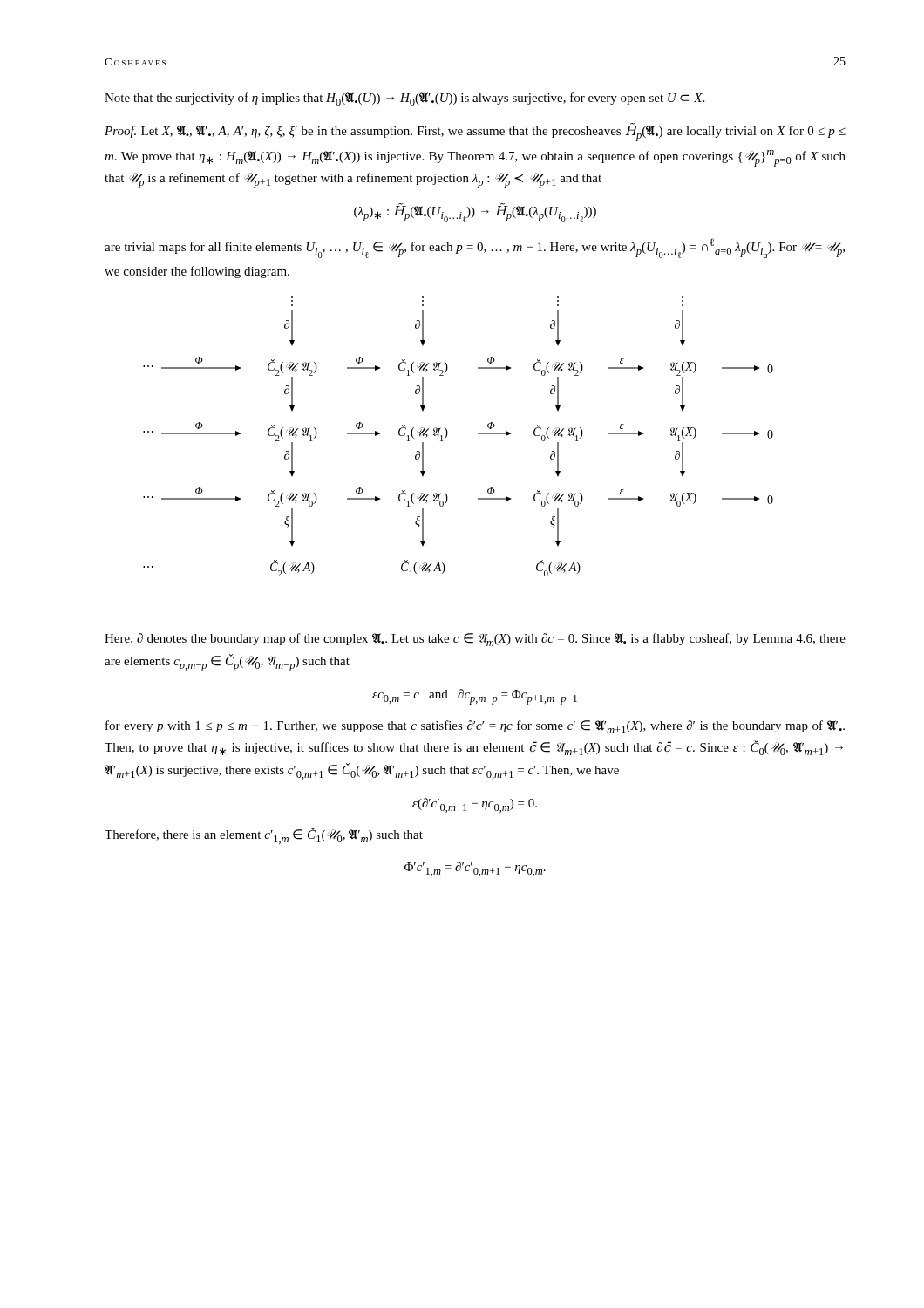Locate the formula containing "εc0,m = c and ∂cp,m−p = Φcp+1,m−p−1"
The image size is (924, 1308).
(x=475, y=696)
